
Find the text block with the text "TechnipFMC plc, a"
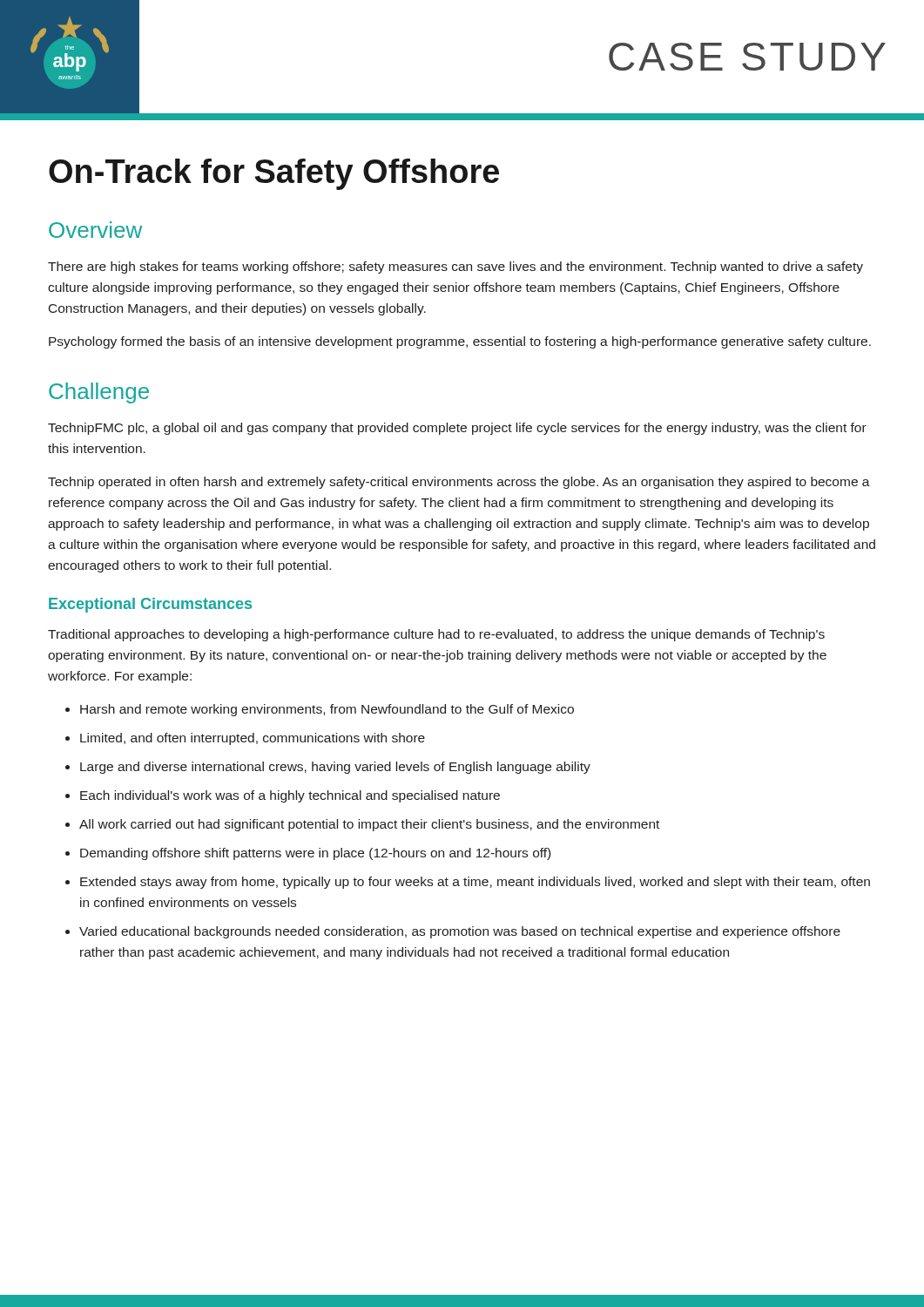tap(457, 438)
